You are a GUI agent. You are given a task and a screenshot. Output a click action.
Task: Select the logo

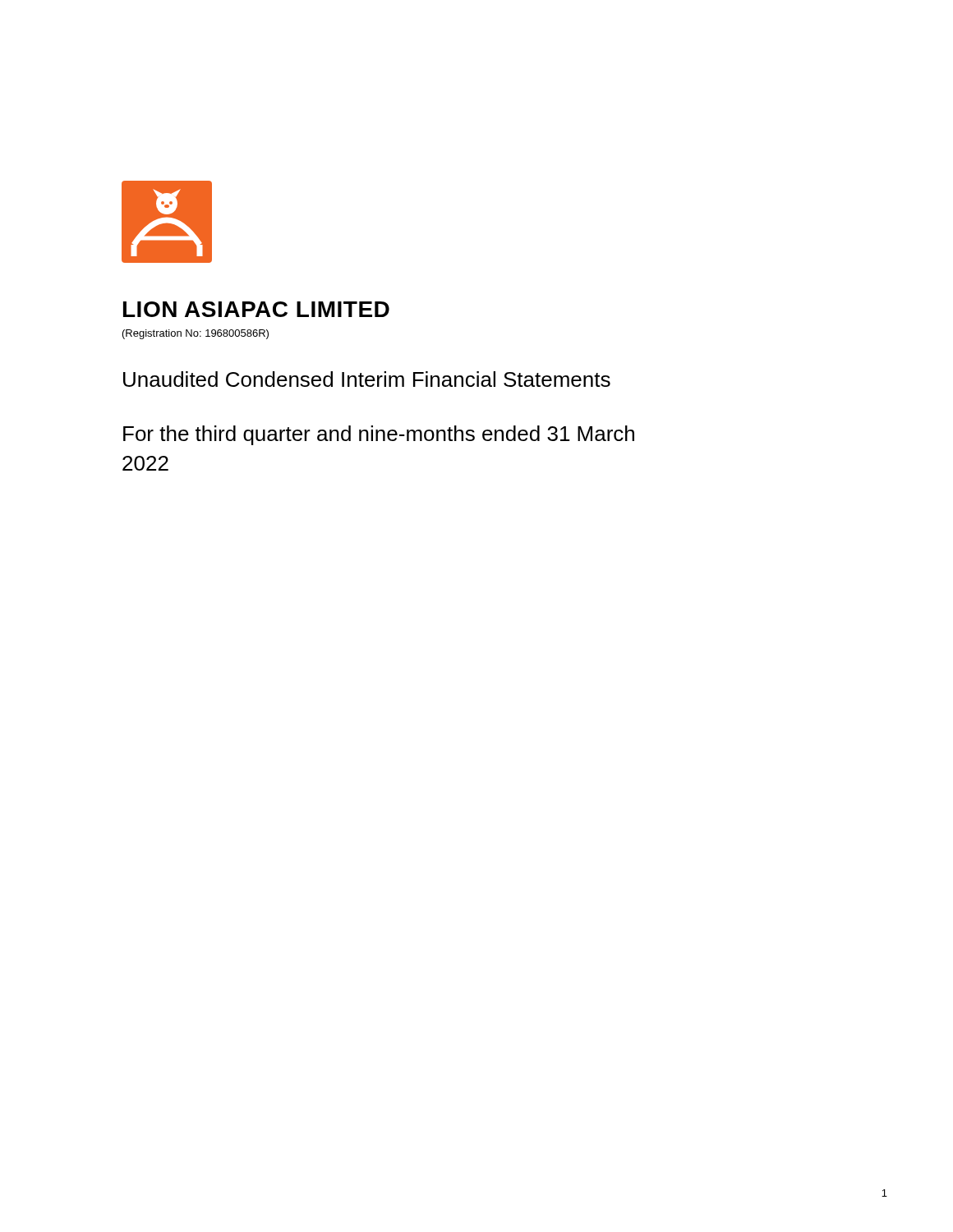click(442, 223)
